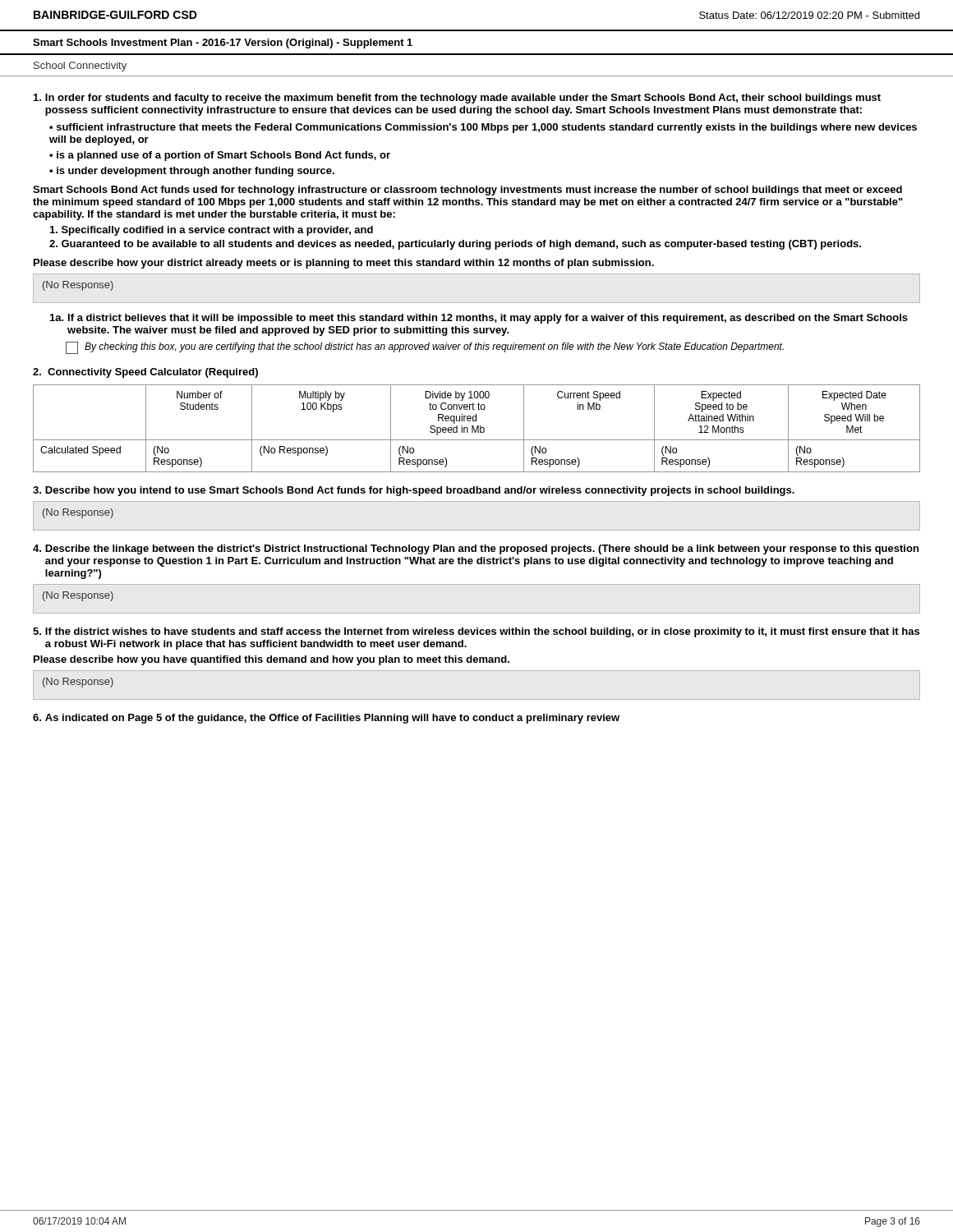Point to the block beginning "4. Describe the linkage between the district's District"
This screenshot has height=1232, width=953.
point(476,561)
